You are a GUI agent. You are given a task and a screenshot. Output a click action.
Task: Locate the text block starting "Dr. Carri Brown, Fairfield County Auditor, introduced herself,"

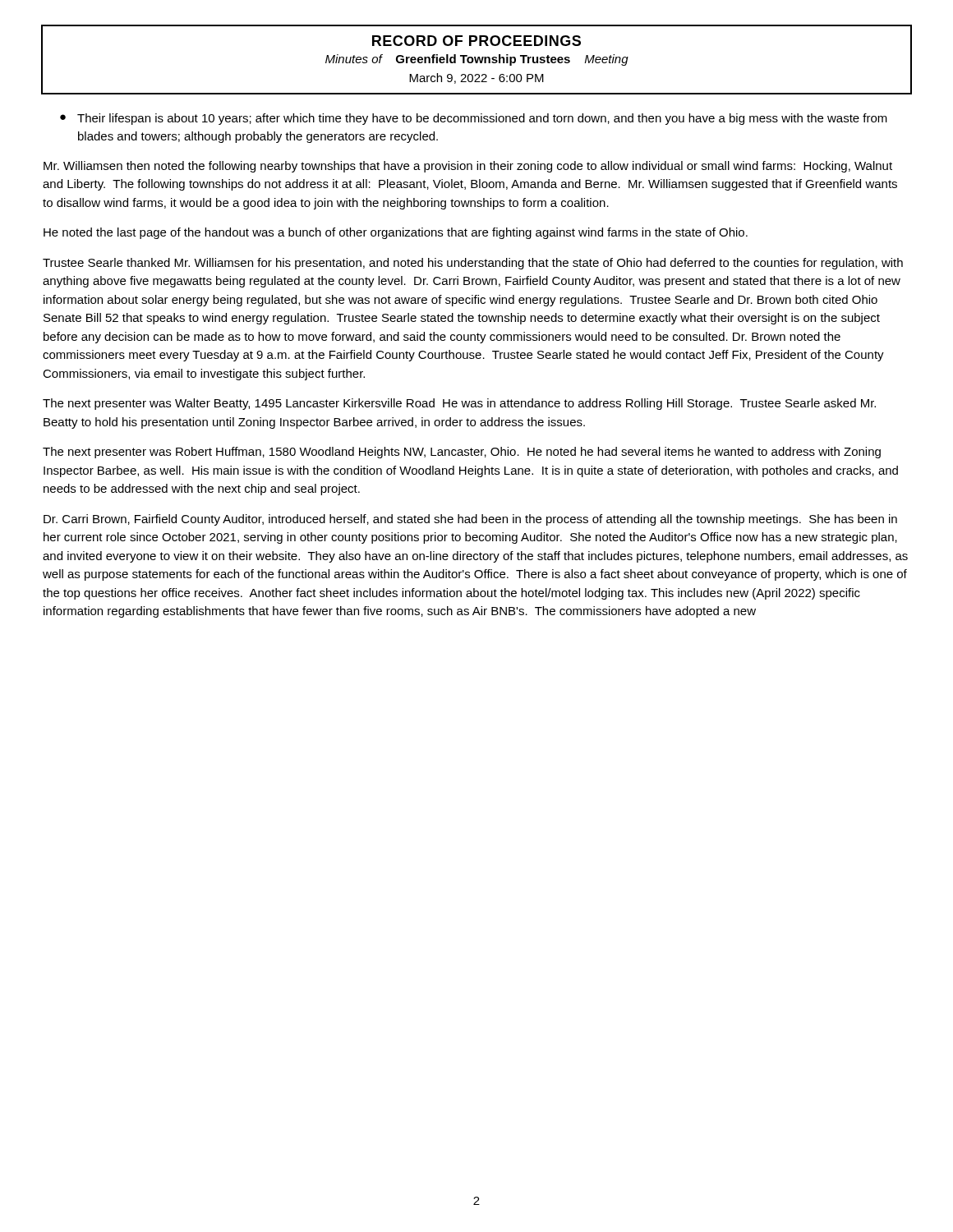click(x=475, y=564)
